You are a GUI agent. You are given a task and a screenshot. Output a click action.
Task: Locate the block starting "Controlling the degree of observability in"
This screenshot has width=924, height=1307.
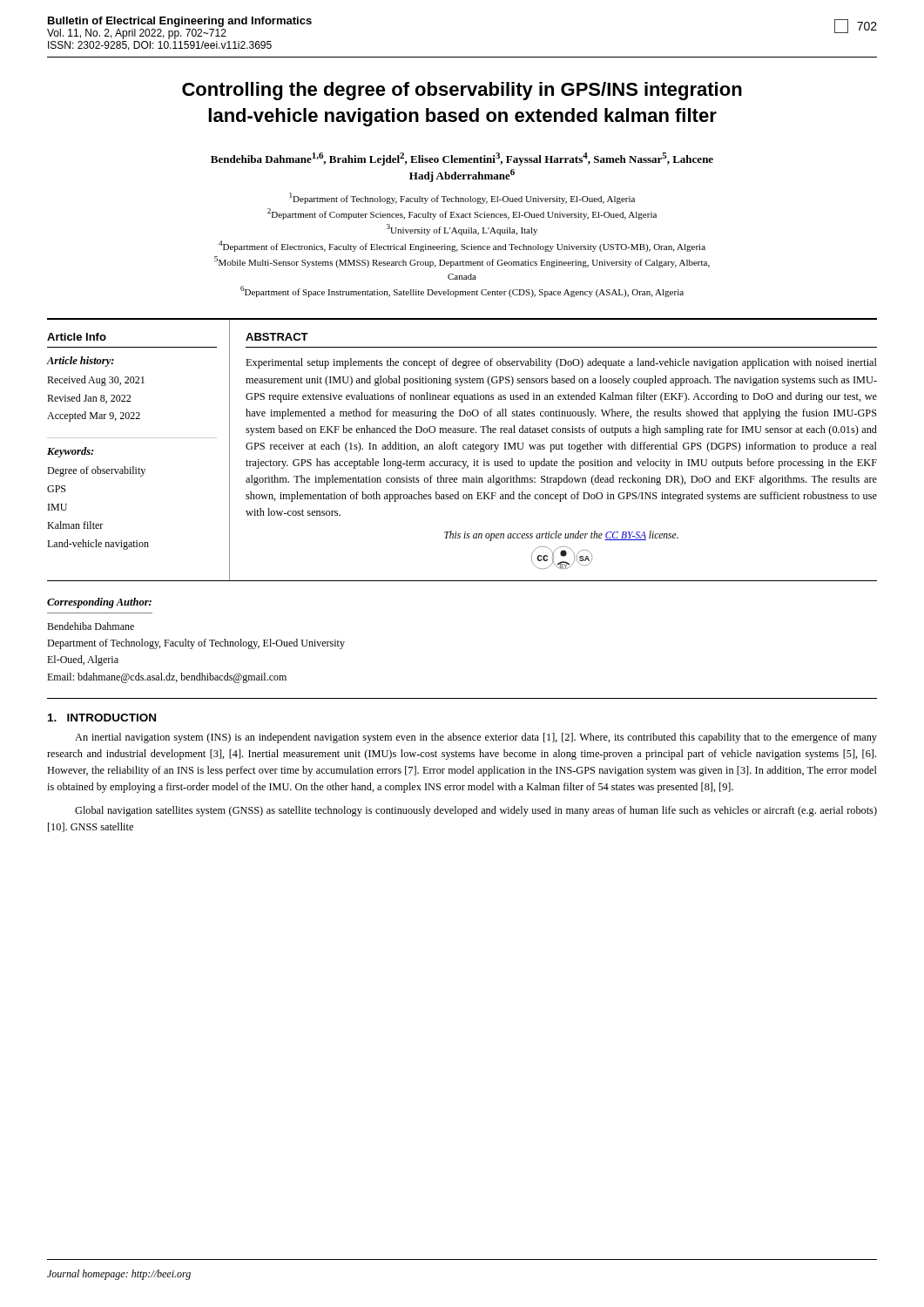coord(462,103)
